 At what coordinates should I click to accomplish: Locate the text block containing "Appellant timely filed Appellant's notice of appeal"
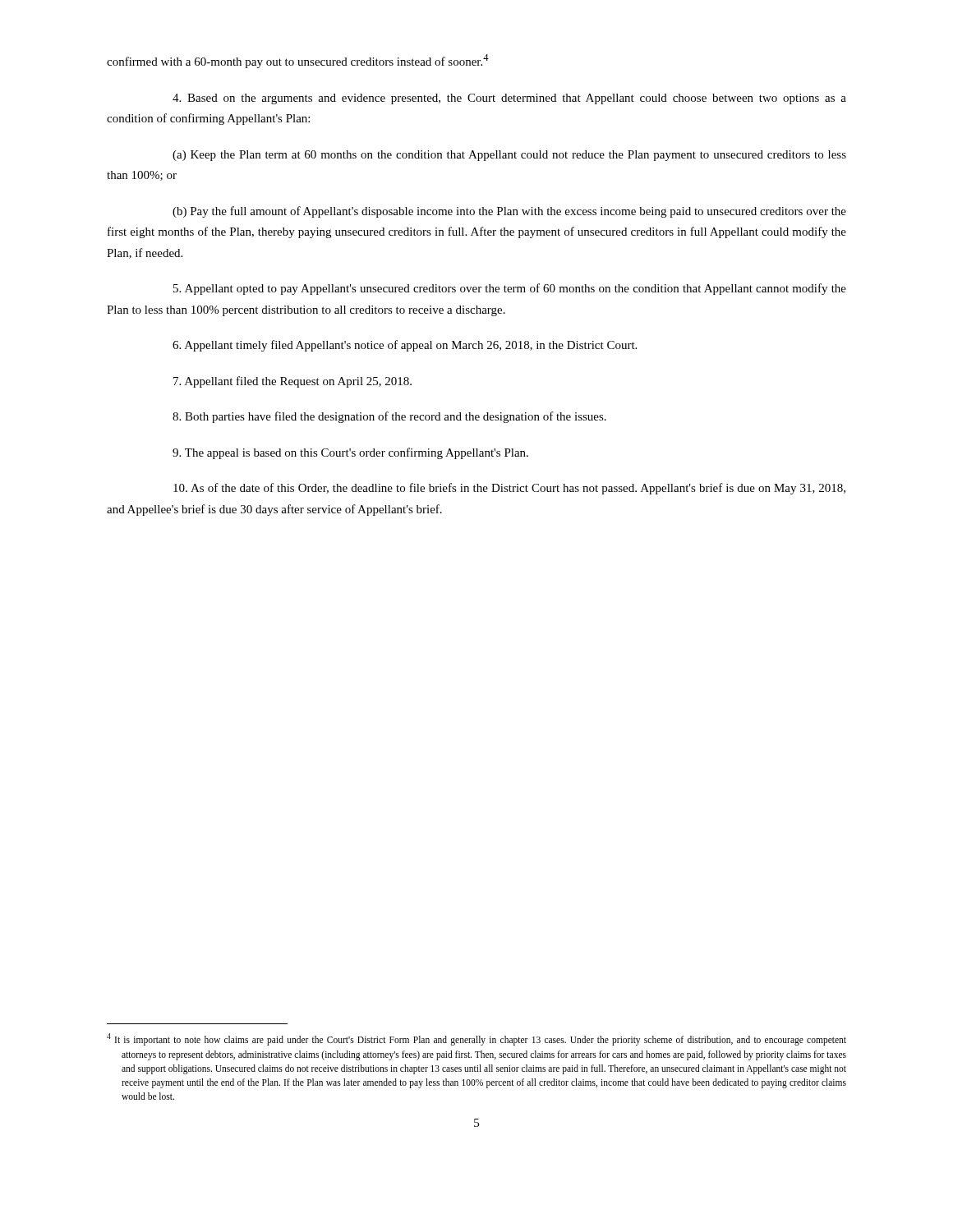point(405,345)
